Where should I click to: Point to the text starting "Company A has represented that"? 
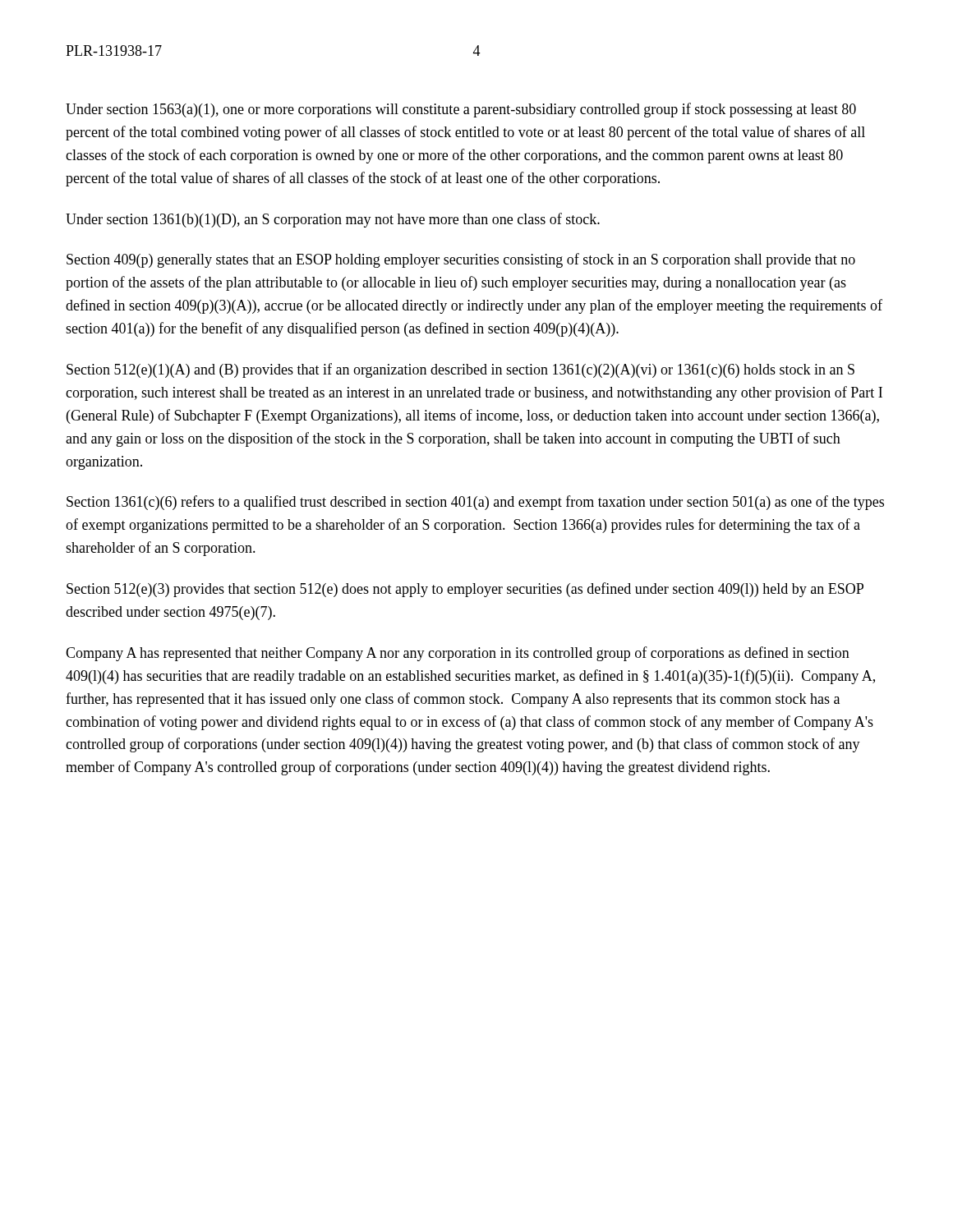tap(471, 710)
